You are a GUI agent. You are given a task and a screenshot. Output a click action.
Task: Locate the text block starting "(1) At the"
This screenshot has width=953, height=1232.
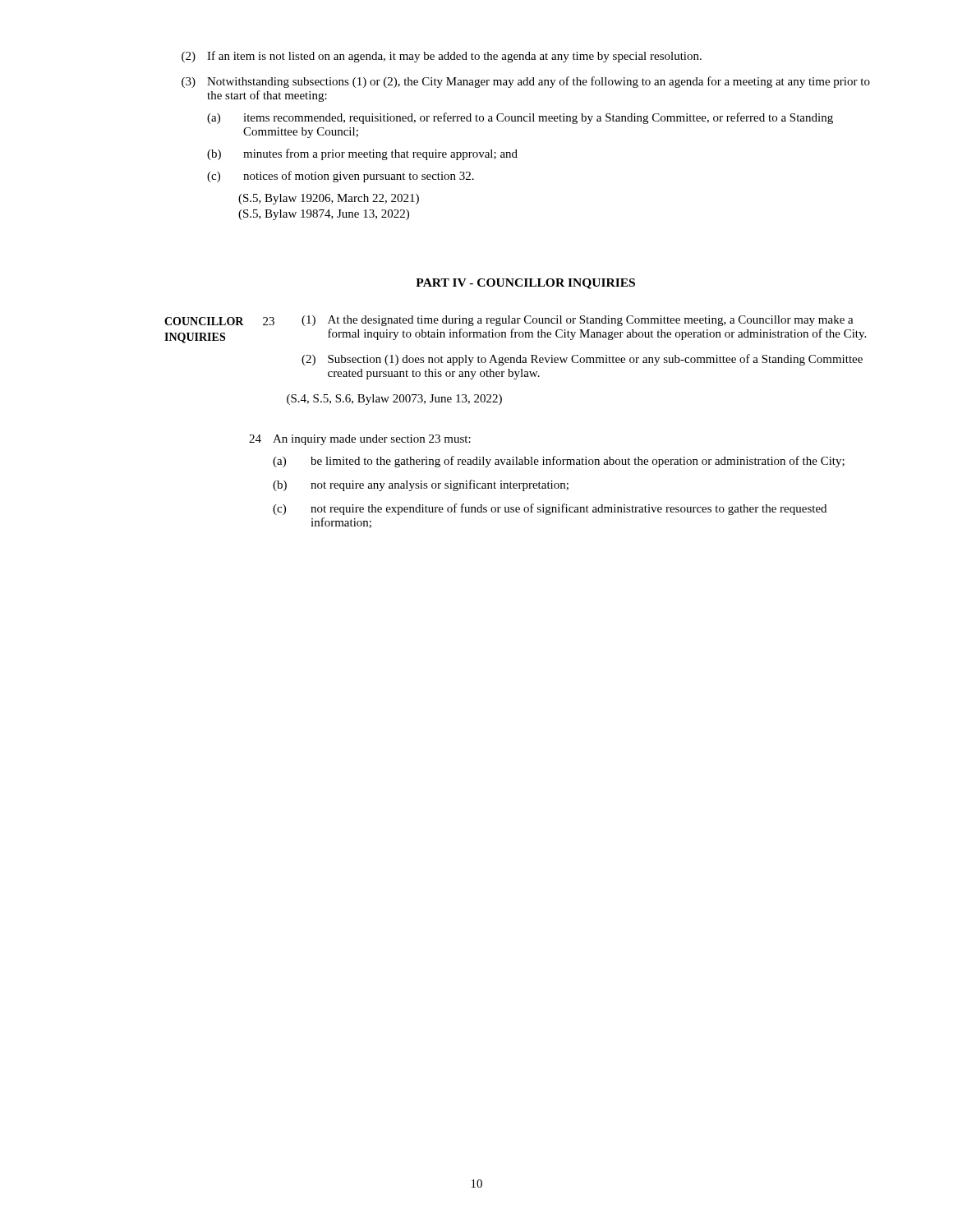pos(587,327)
